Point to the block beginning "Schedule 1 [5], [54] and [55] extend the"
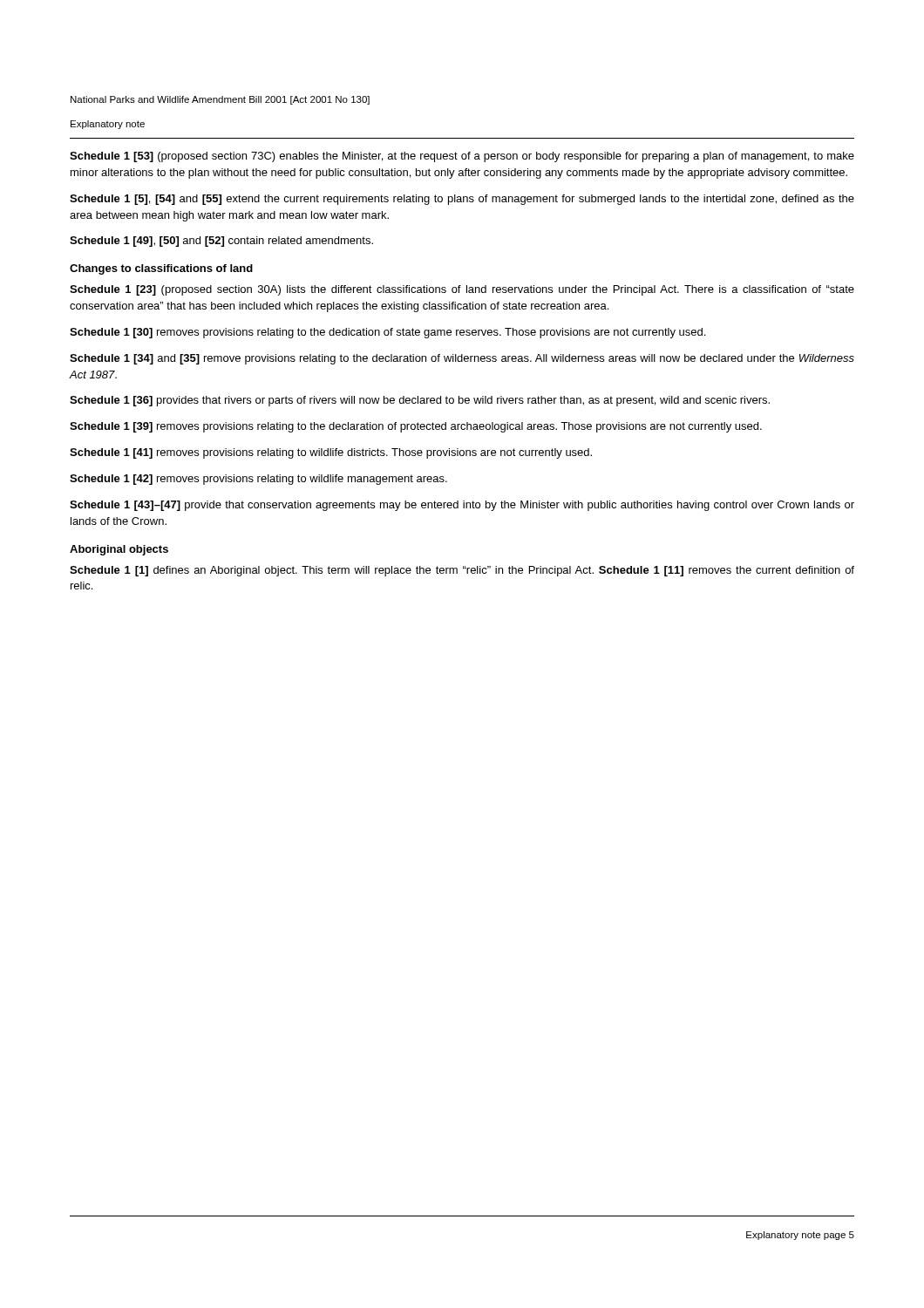 click(x=462, y=206)
